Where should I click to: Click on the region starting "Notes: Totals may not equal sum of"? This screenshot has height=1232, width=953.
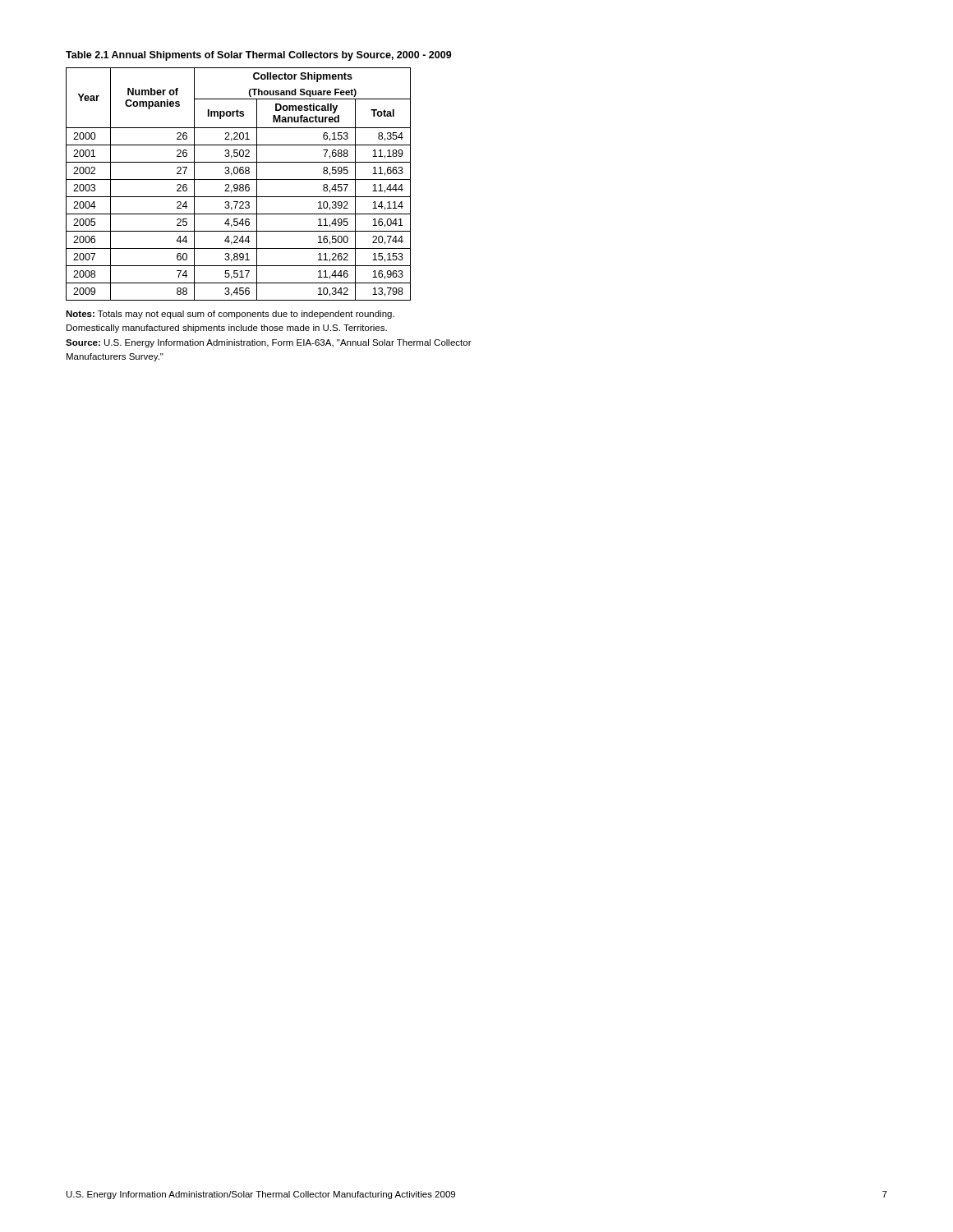(268, 335)
